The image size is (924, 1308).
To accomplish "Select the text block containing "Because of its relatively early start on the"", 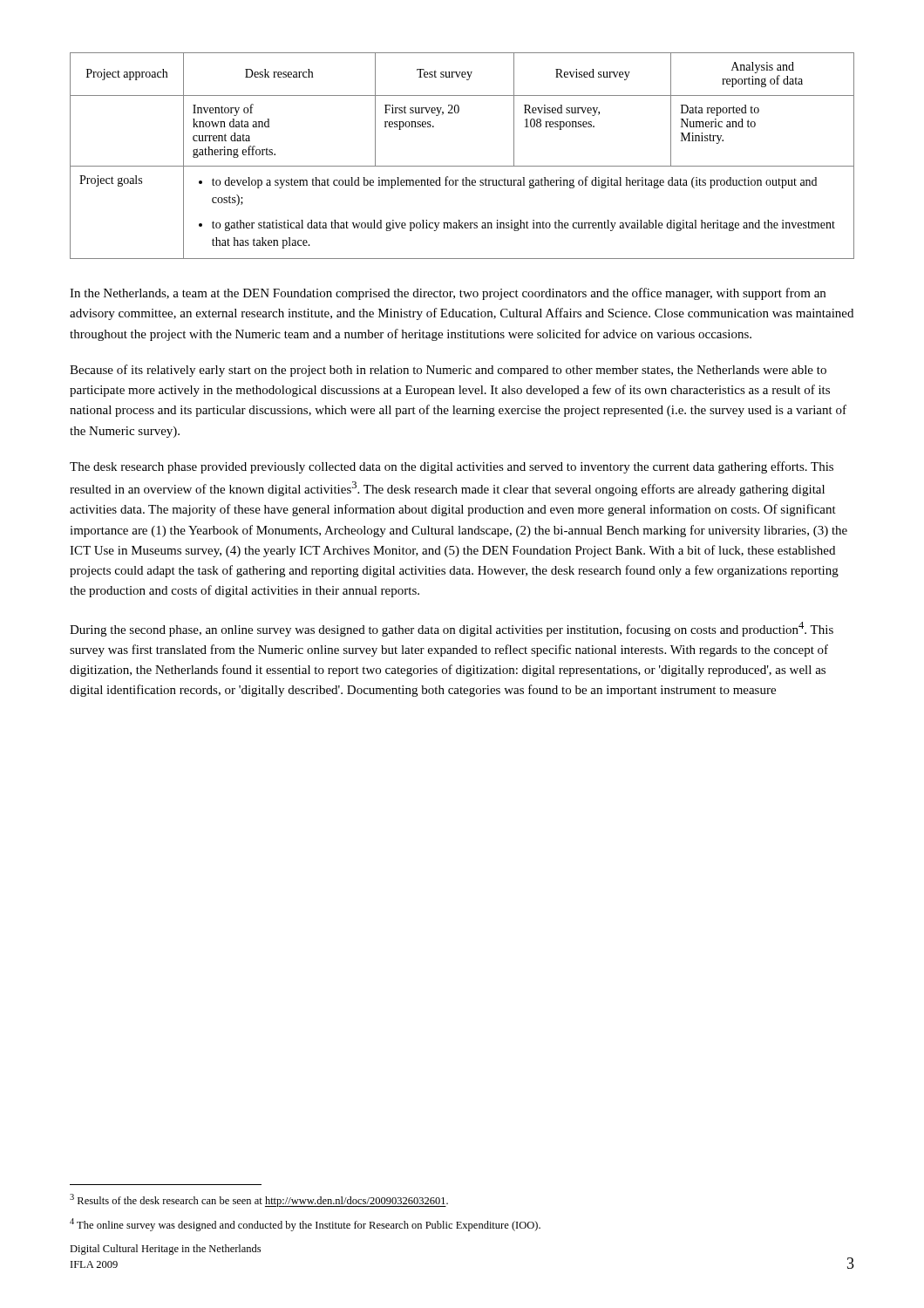I will tap(458, 400).
